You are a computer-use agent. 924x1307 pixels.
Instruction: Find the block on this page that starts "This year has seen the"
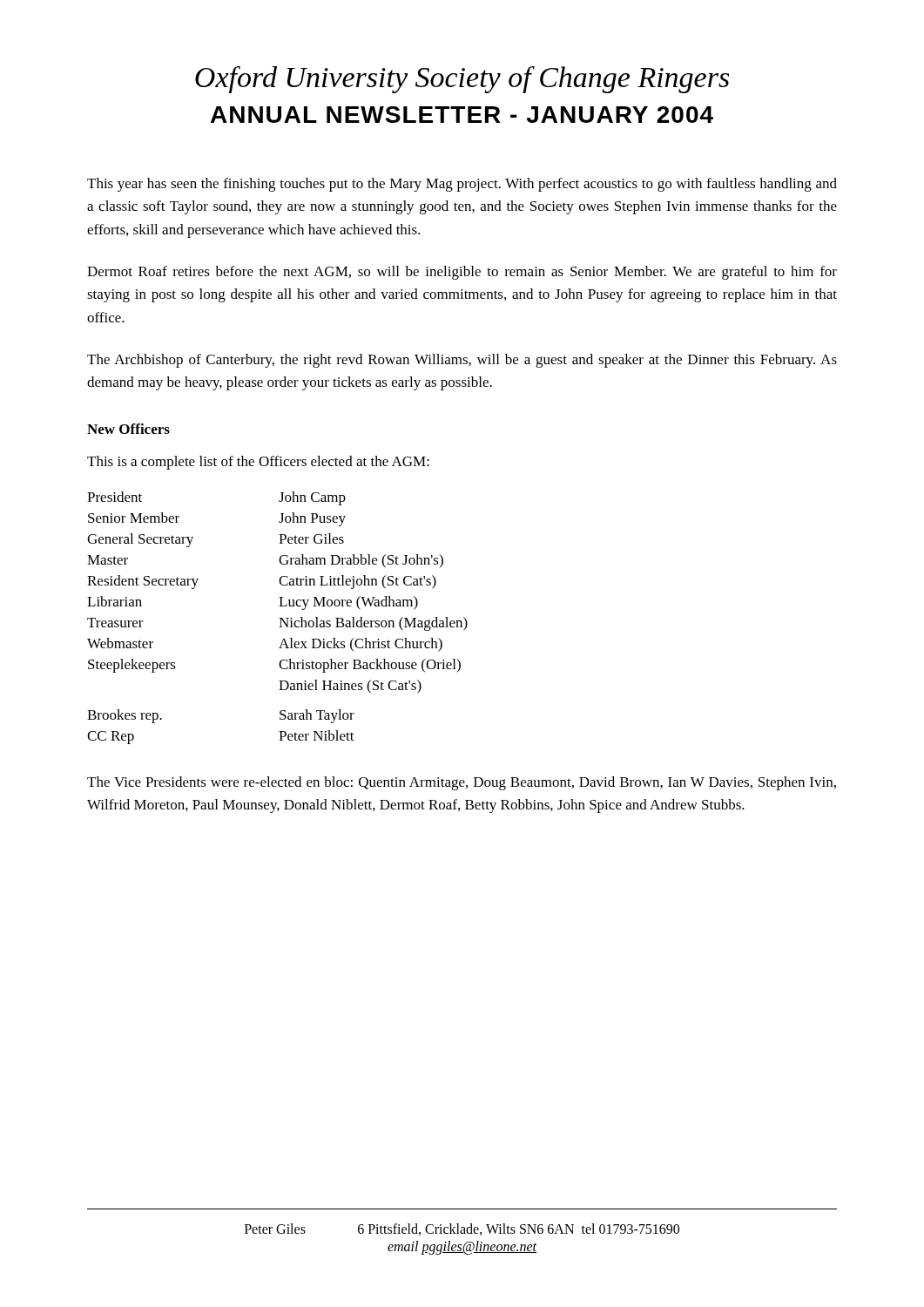(x=462, y=206)
